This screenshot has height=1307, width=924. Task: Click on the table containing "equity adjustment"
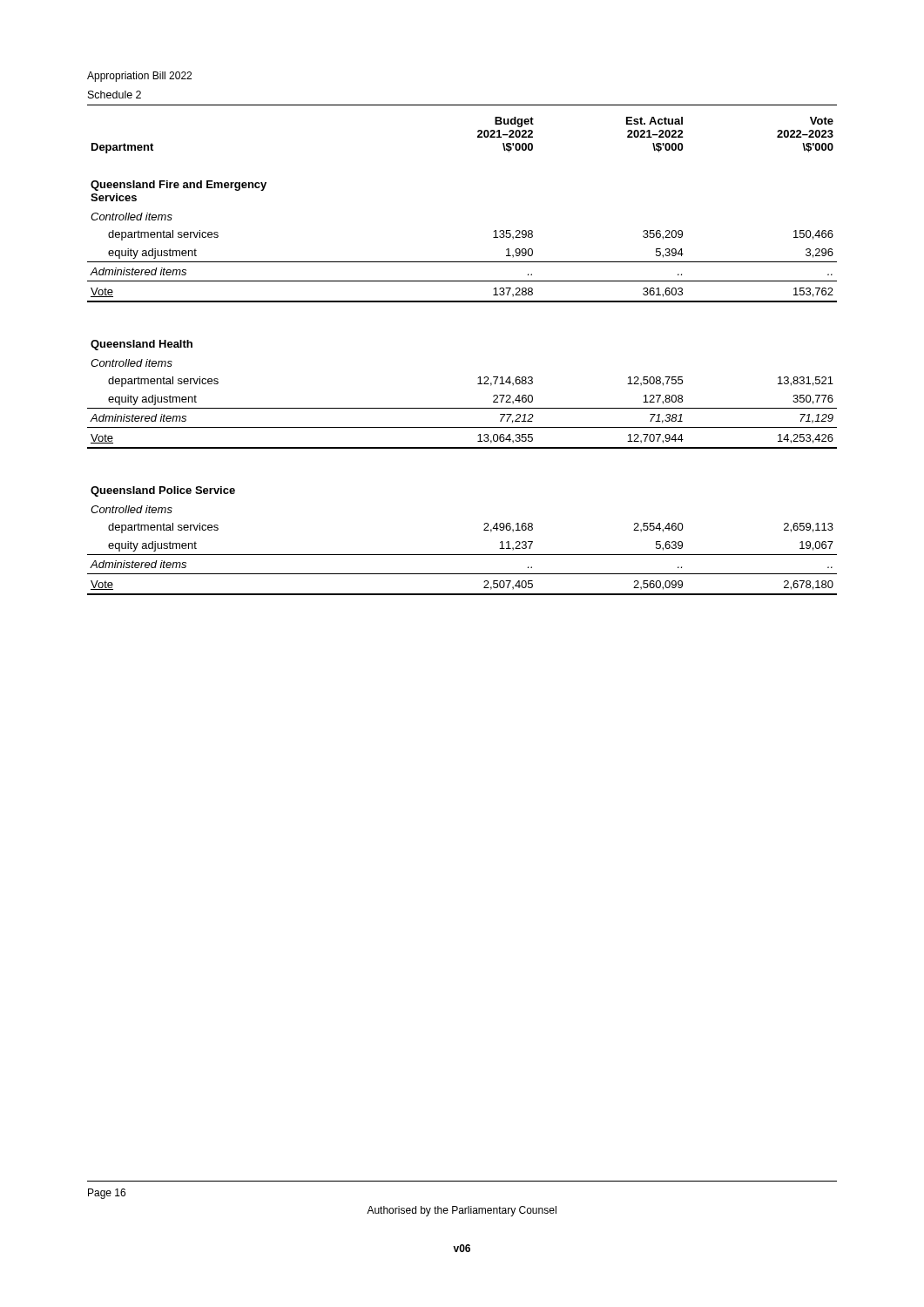pyautogui.click(x=462, y=350)
